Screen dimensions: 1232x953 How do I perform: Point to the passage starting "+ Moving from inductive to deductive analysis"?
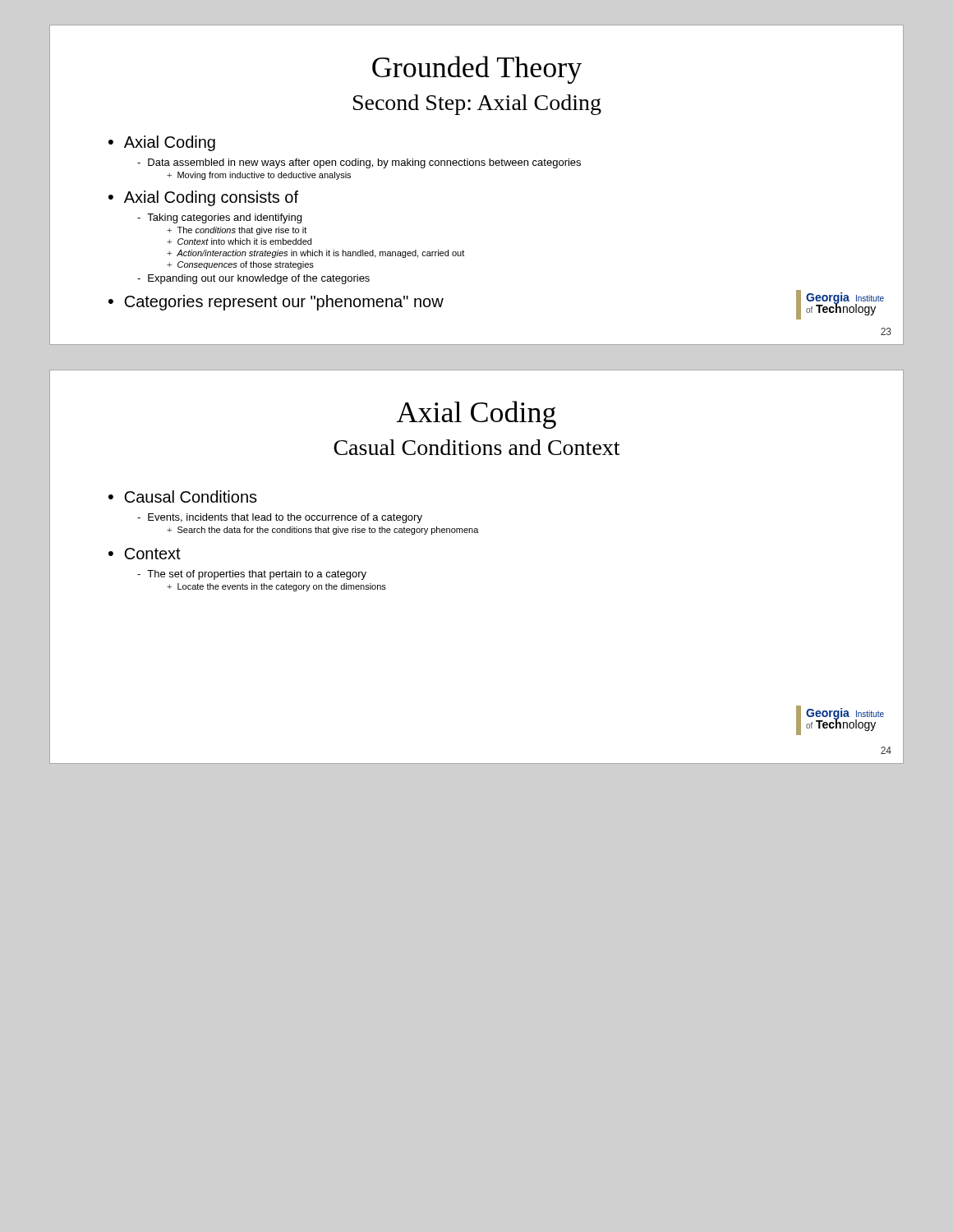pyautogui.click(x=259, y=175)
